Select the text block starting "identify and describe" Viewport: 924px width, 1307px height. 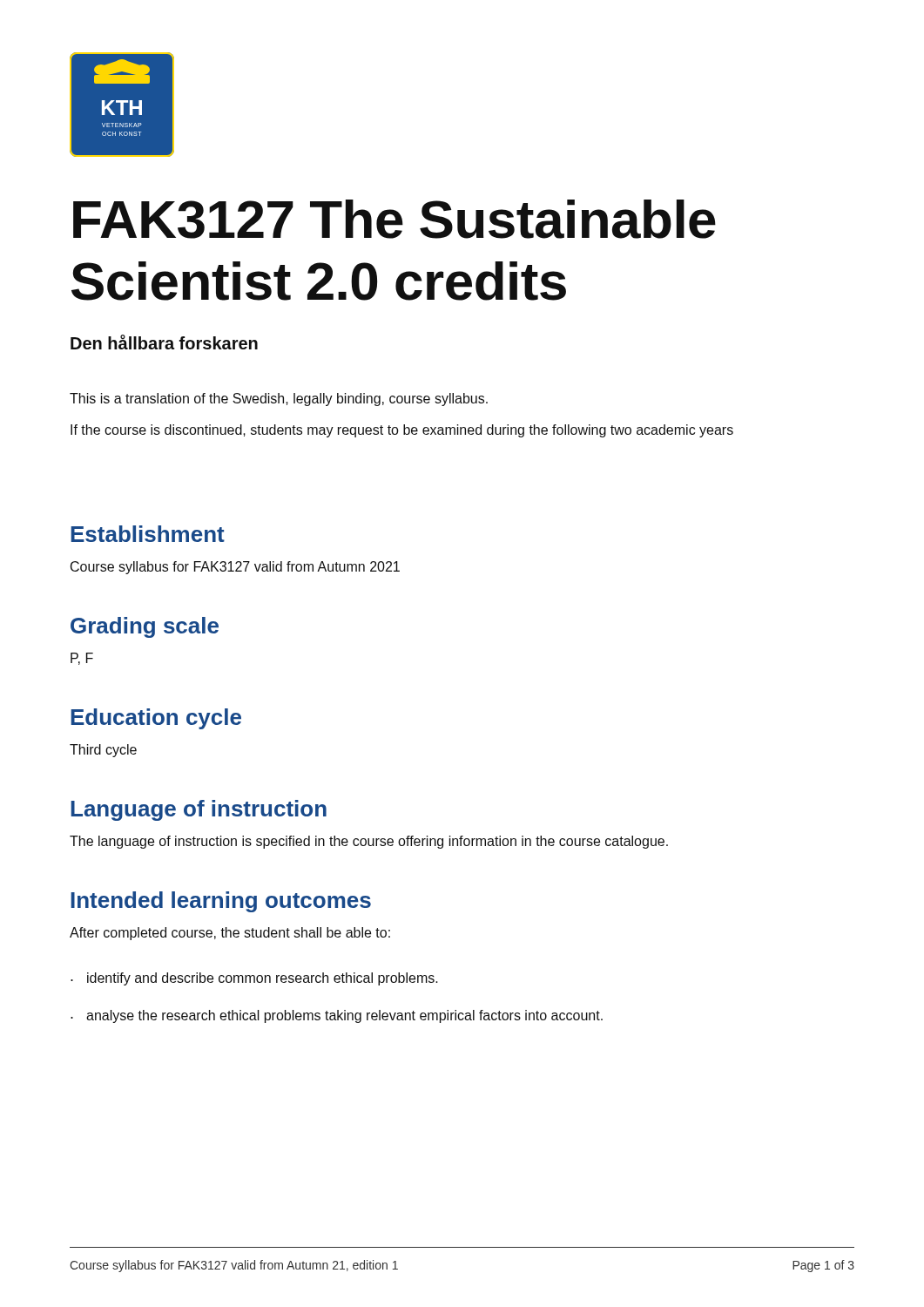[x=262, y=978]
